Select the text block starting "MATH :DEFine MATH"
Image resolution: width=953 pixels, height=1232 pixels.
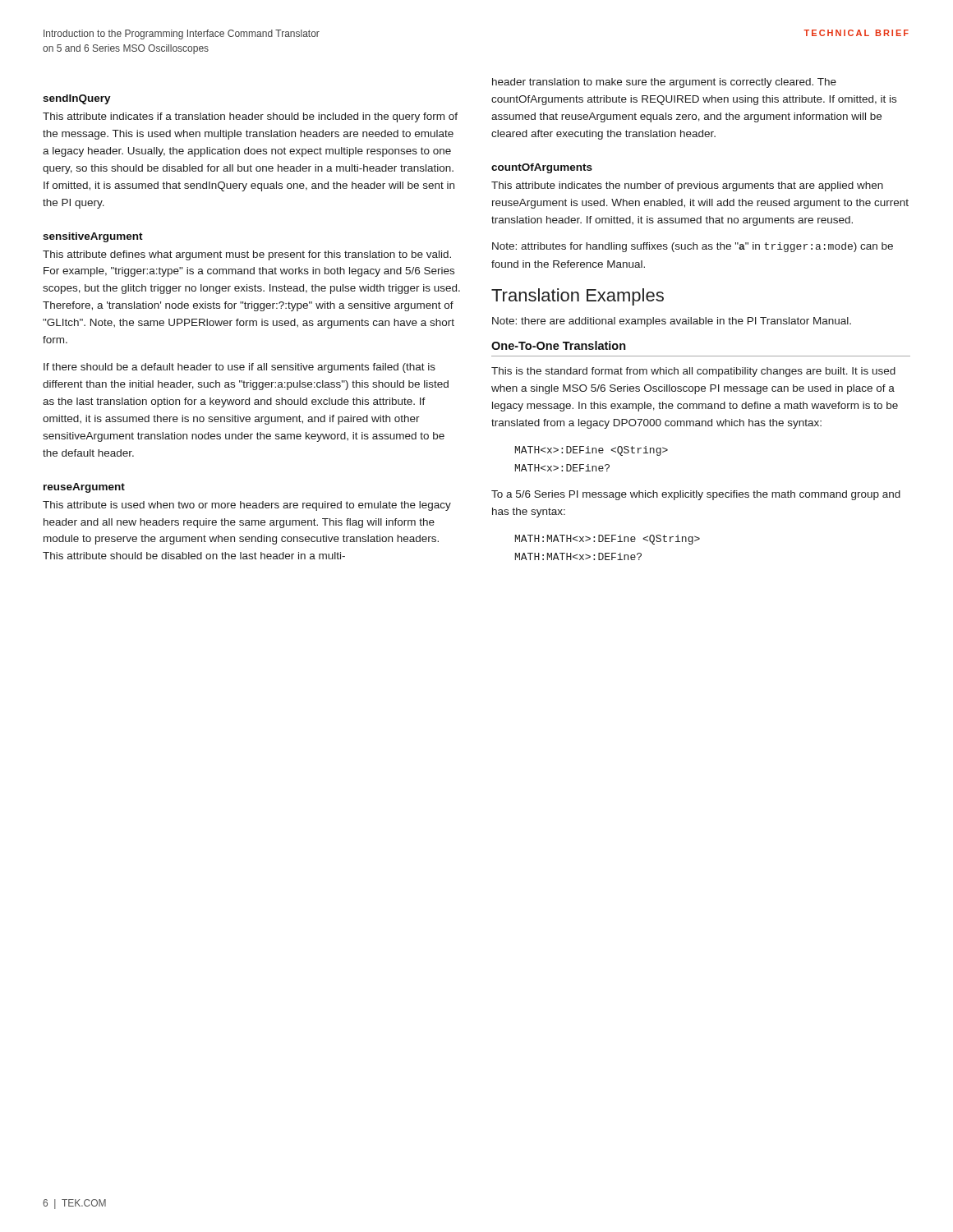tap(591, 460)
